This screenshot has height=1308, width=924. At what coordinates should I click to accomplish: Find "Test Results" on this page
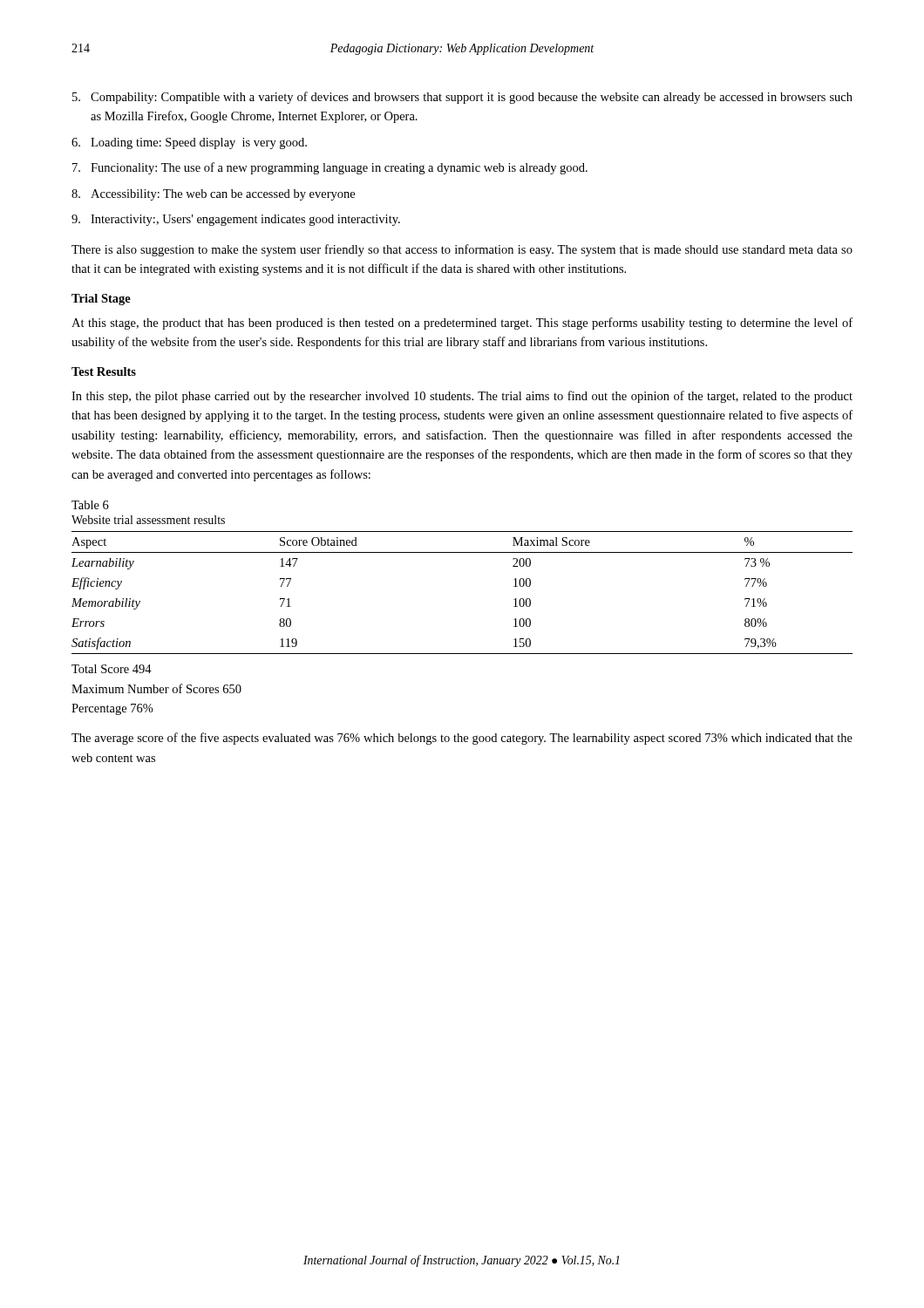coord(104,371)
